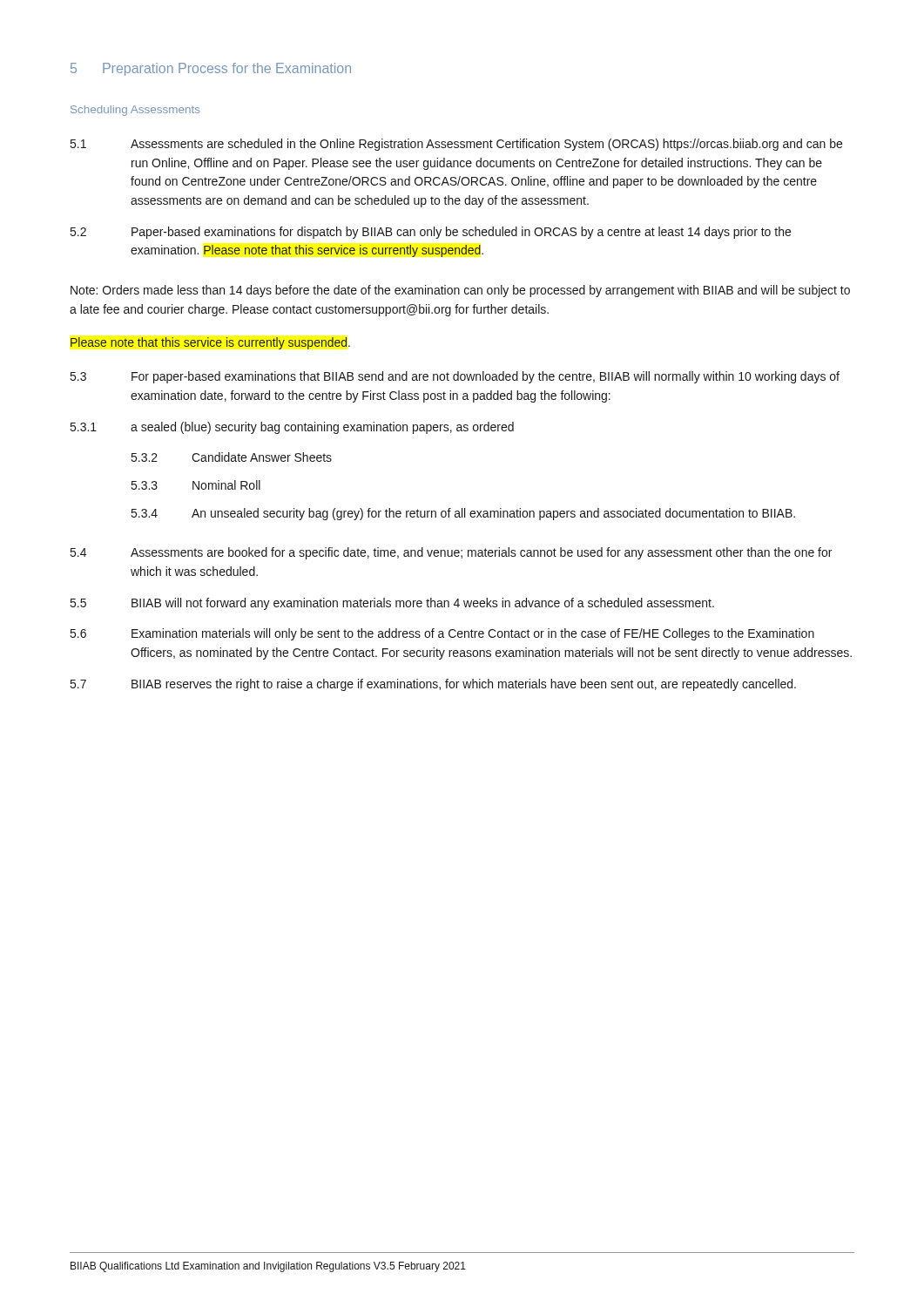Click the passage that begins "Please note that this service is currently"

click(210, 342)
